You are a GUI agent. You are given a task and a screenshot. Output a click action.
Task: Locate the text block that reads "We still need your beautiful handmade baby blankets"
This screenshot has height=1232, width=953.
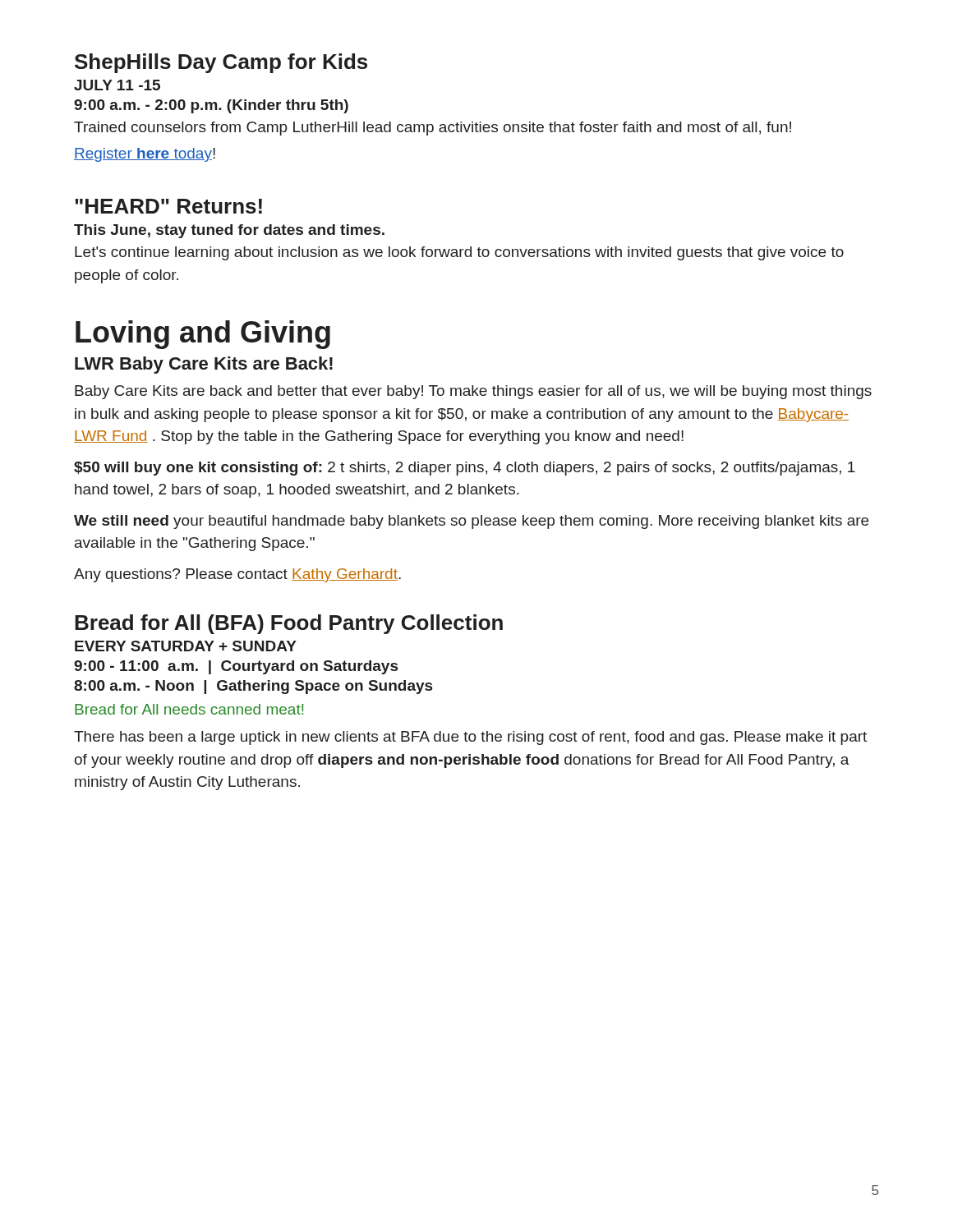pos(476,532)
